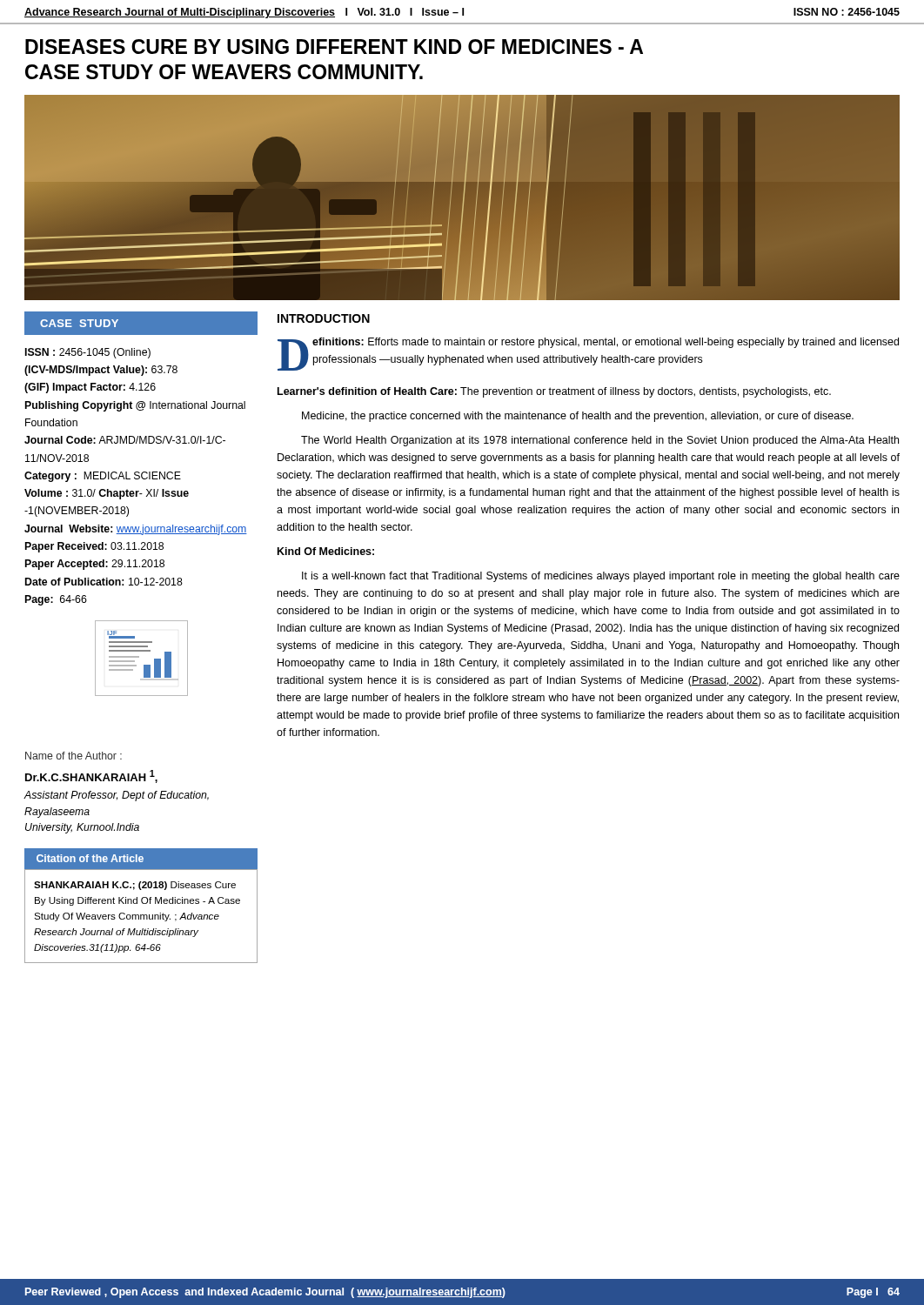Point to "CASE STUDY"

coord(78,323)
